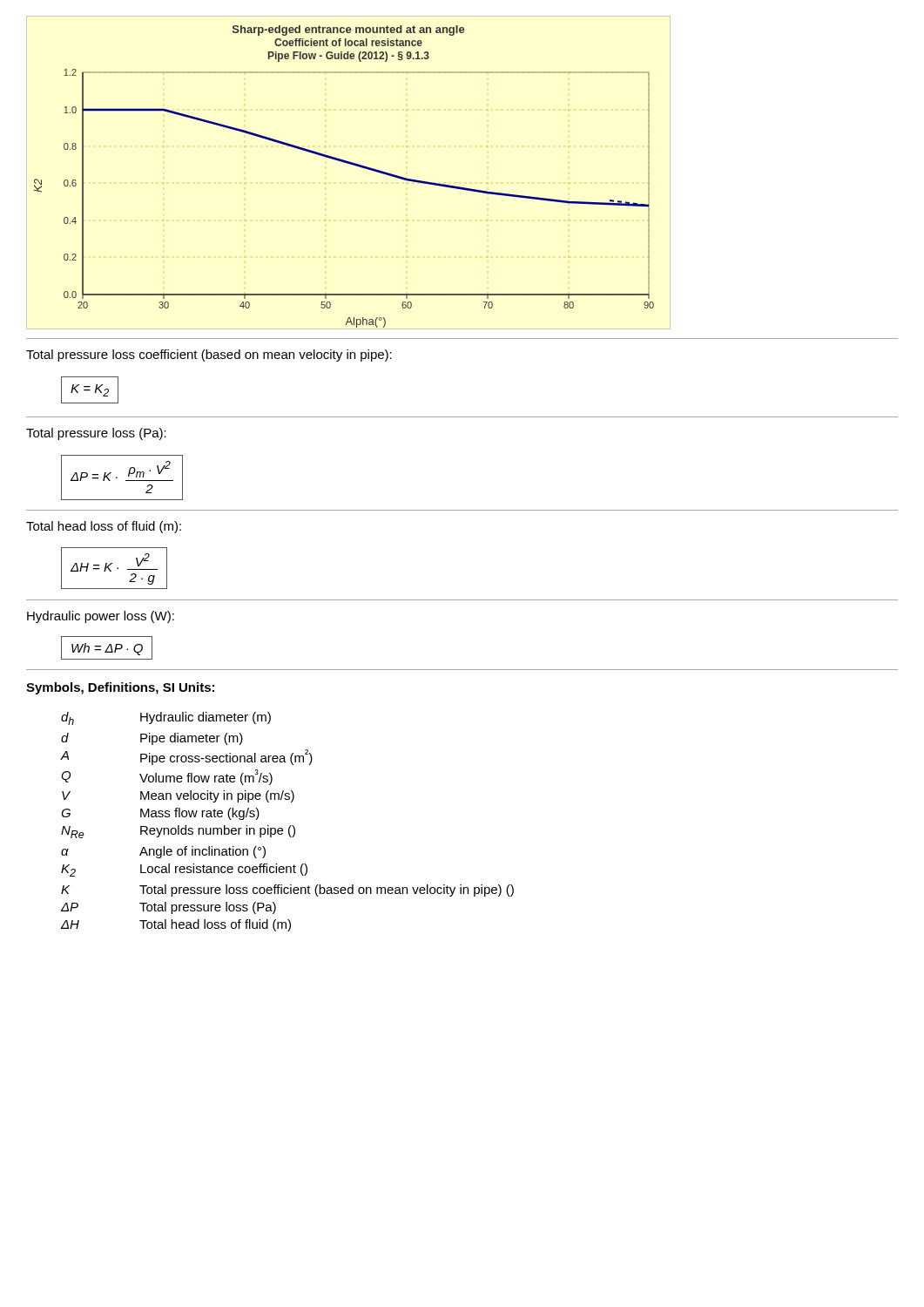Point to the block beginning "Total pressure loss coefficient (based"
Screen dimensions: 1307x924
(209, 354)
